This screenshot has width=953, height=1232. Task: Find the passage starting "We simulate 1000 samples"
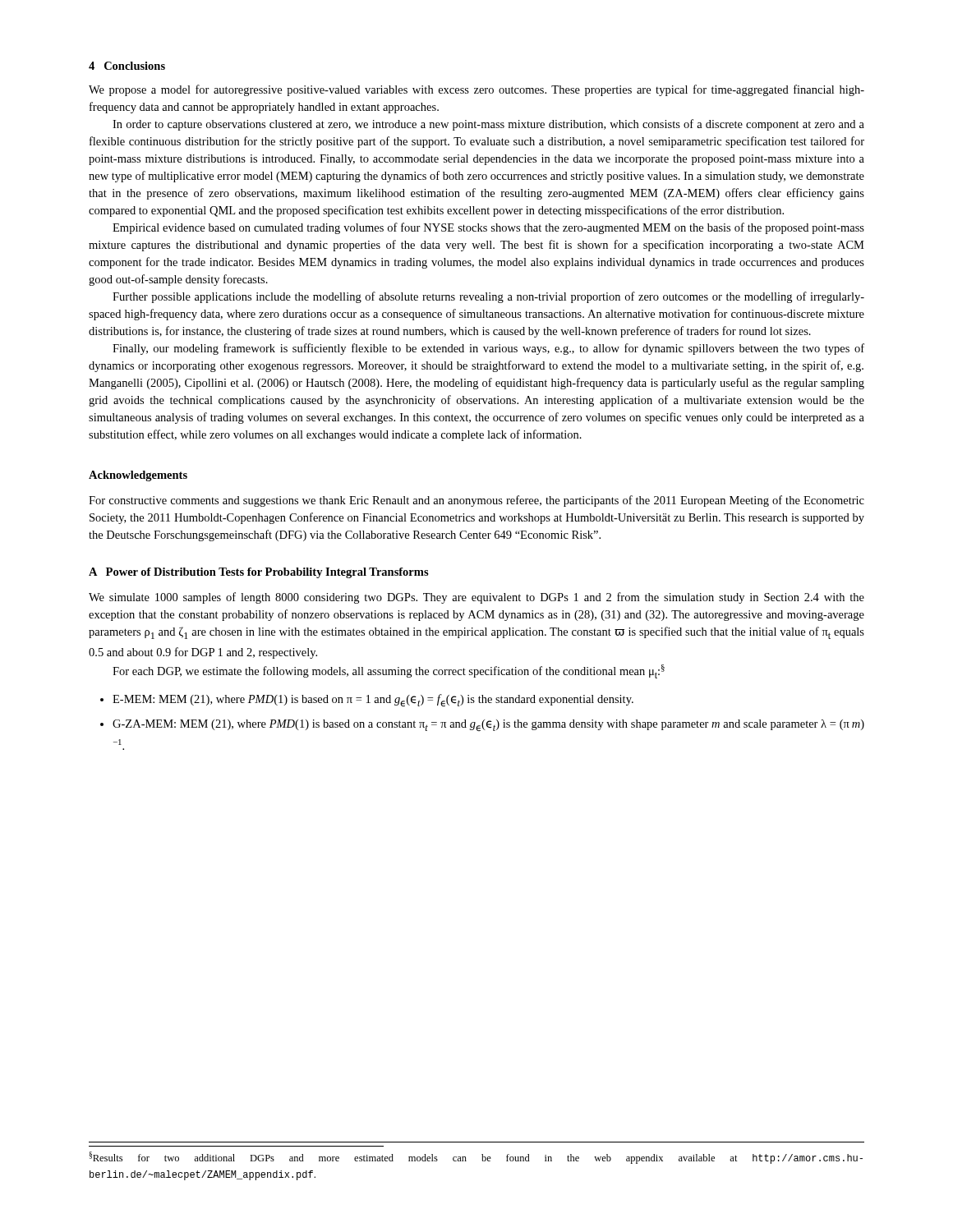476,636
